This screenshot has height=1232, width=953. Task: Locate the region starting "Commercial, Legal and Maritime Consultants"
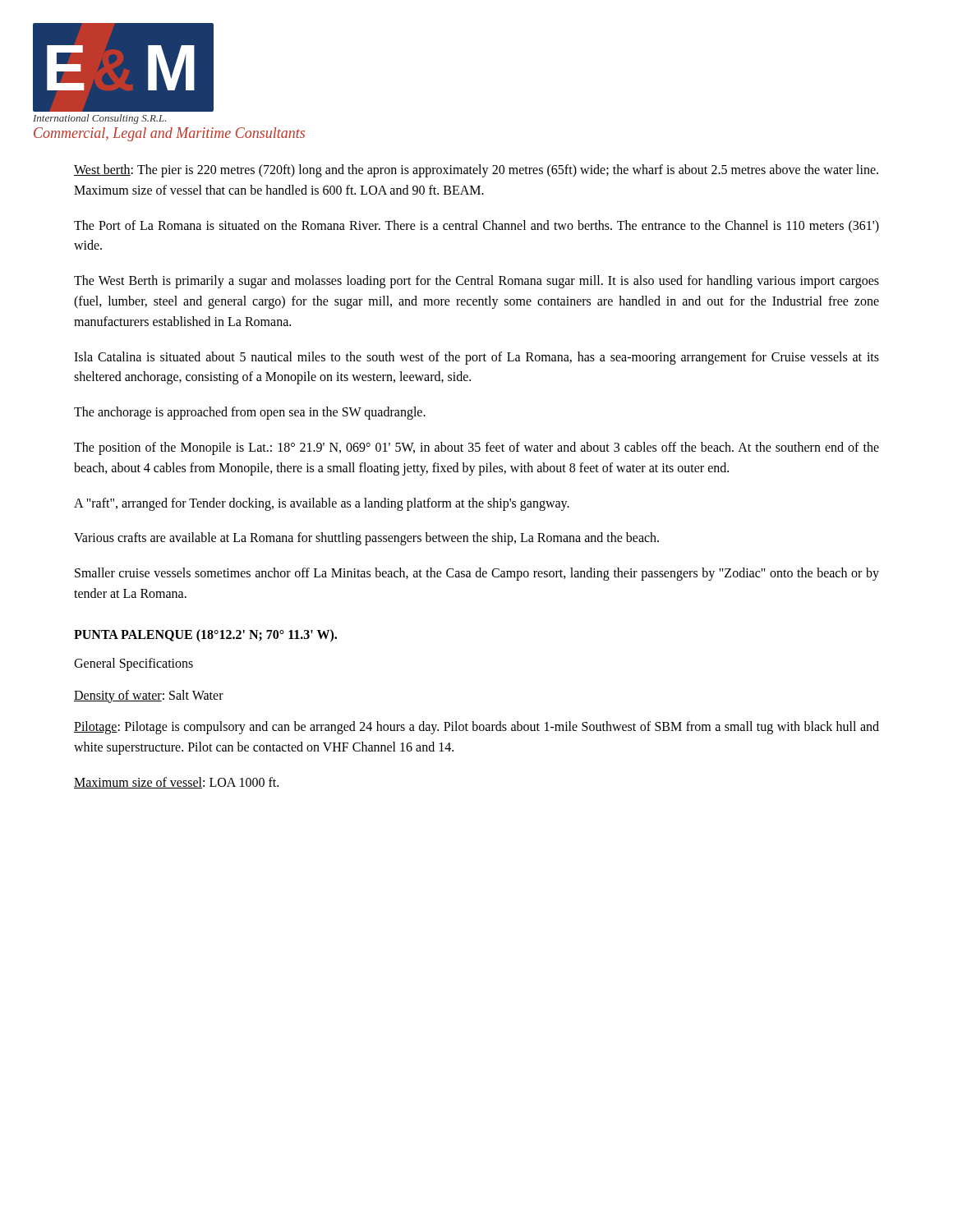tap(169, 133)
